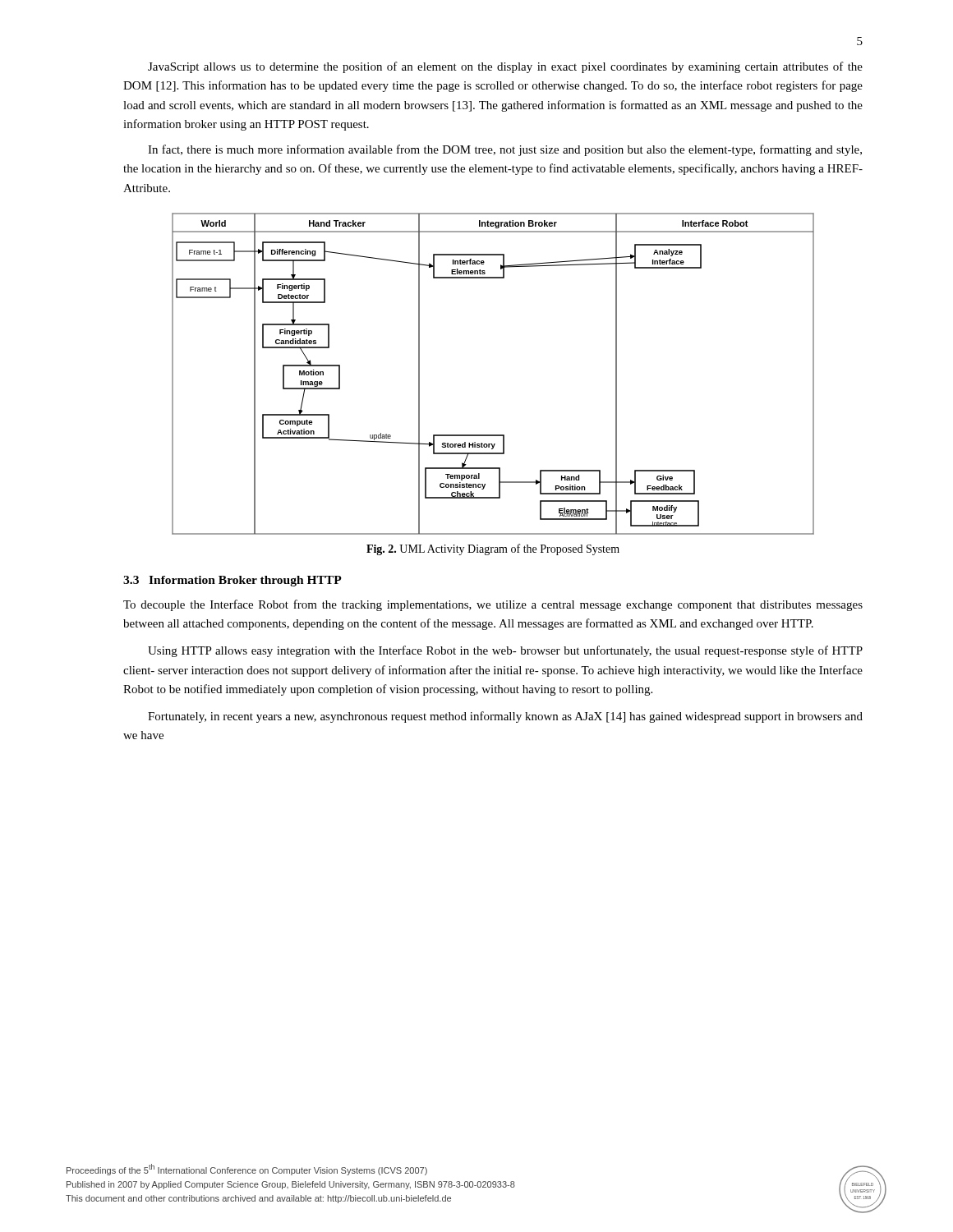Viewport: 953px width, 1232px height.
Task: Locate the region starting "Using HTTP allows easy integration with the"
Action: 493,670
